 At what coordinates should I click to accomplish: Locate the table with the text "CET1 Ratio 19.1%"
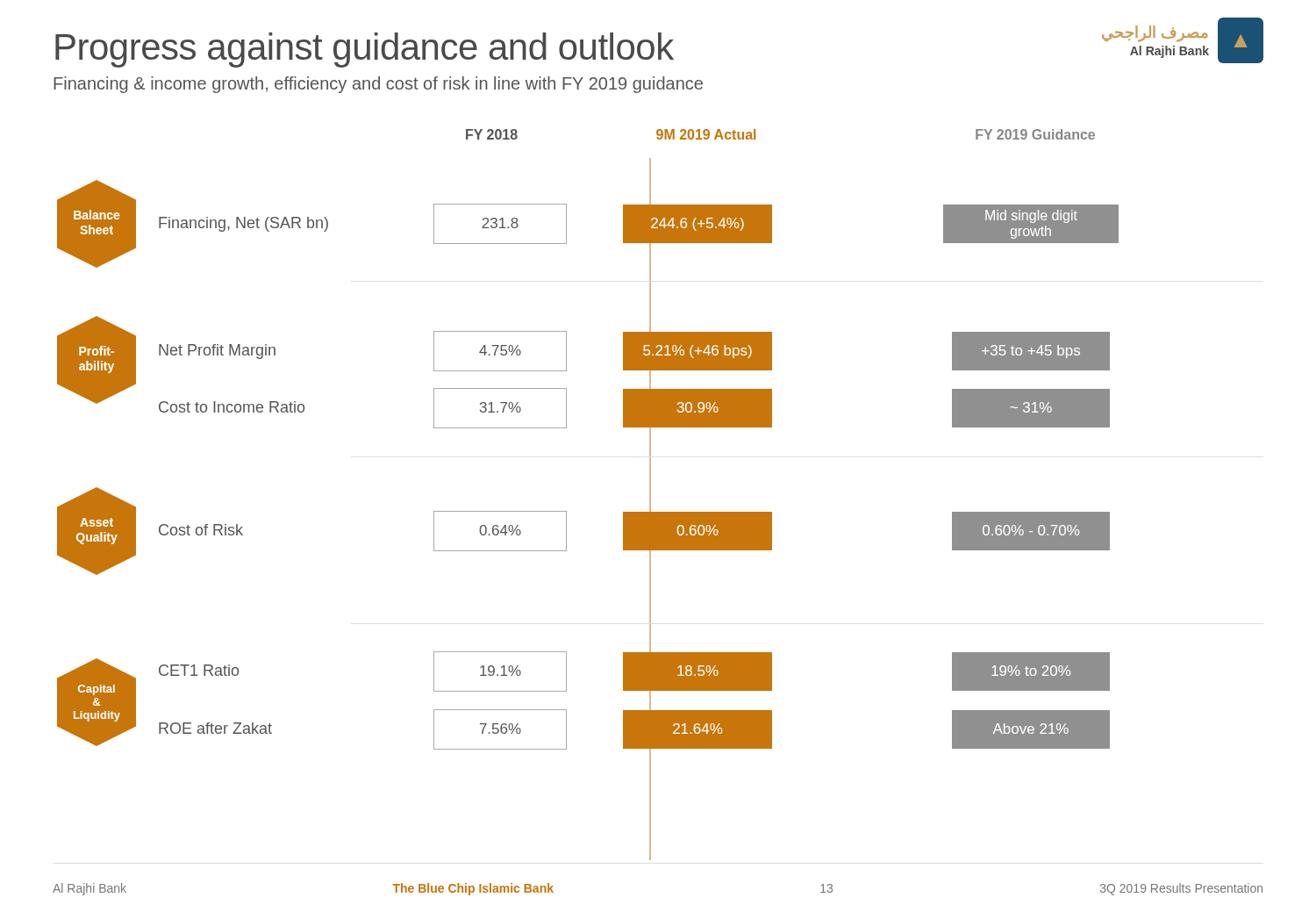point(658,671)
